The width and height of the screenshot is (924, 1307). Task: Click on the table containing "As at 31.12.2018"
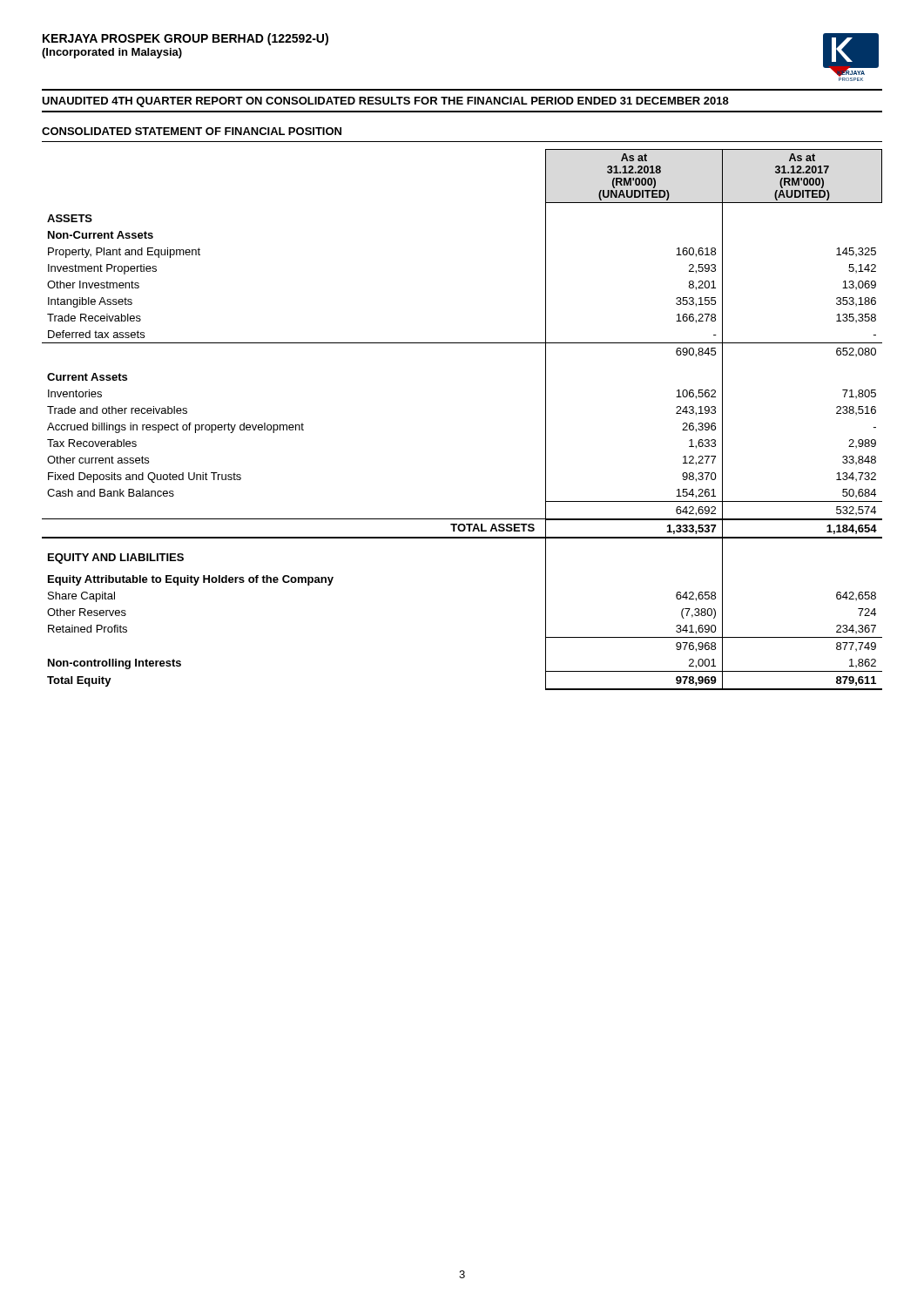pyautogui.click(x=462, y=419)
